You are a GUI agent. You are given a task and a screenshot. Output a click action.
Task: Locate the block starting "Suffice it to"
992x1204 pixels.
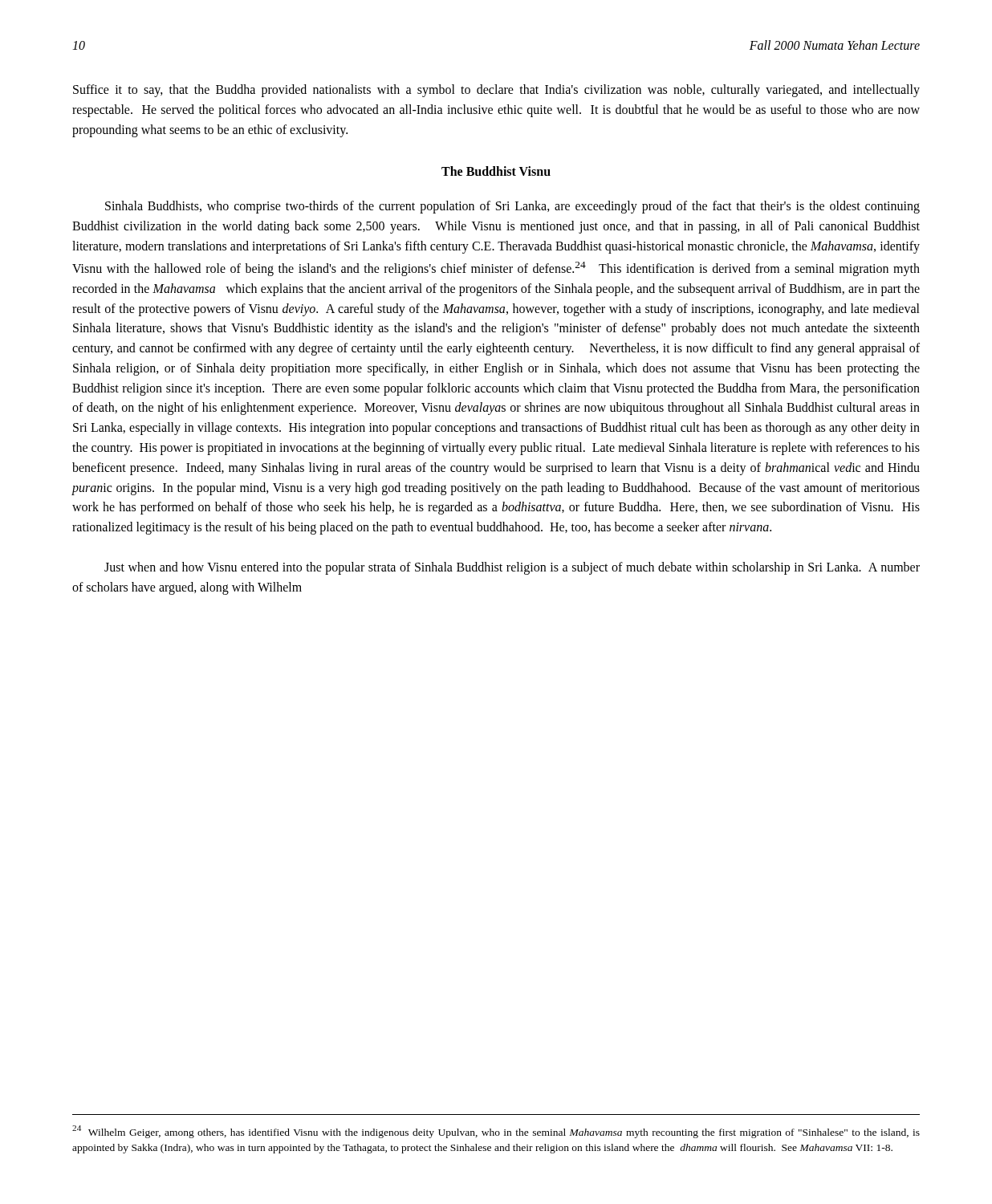coord(496,109)
